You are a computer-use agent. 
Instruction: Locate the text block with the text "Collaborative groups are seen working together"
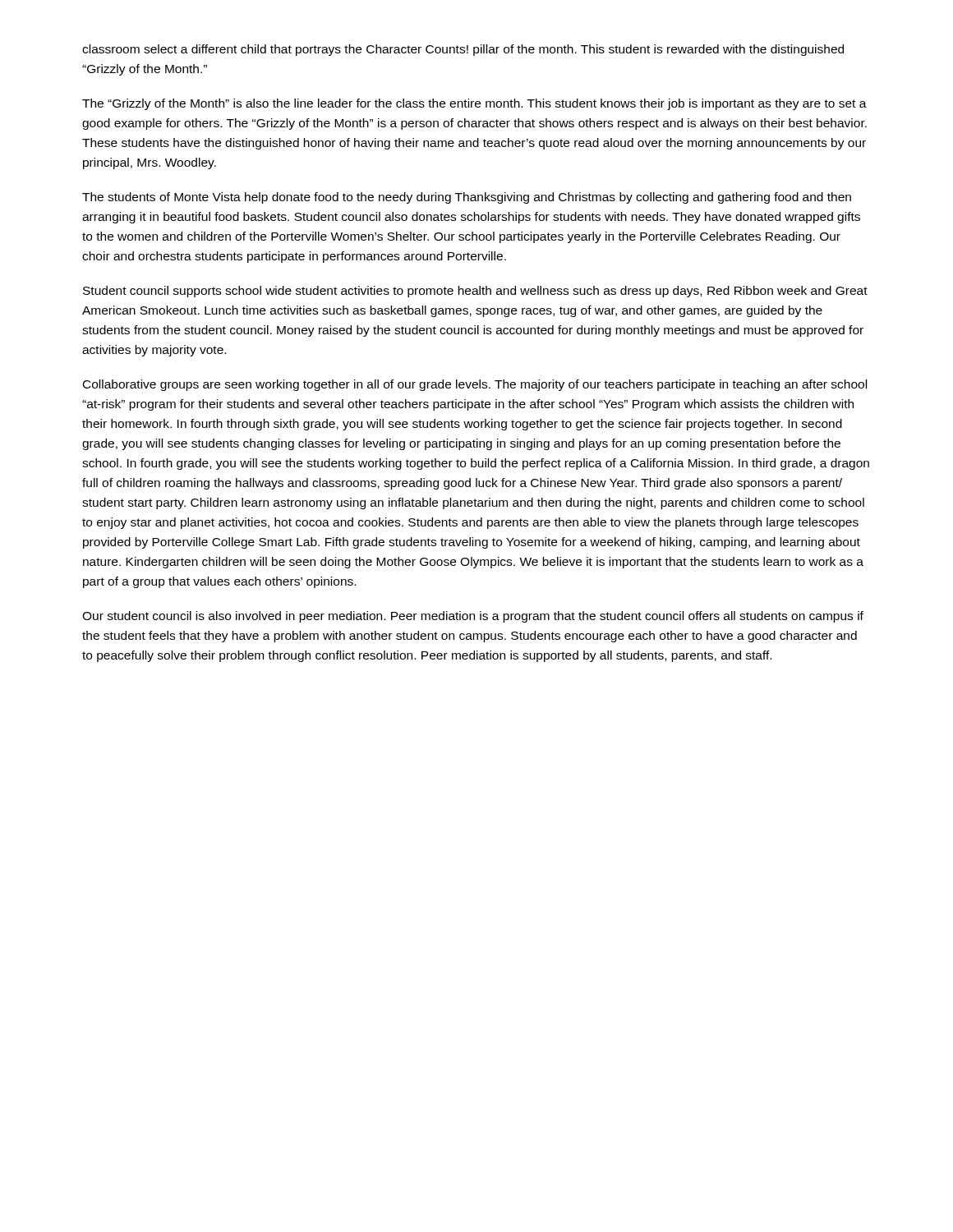click(x=476, y=483)
